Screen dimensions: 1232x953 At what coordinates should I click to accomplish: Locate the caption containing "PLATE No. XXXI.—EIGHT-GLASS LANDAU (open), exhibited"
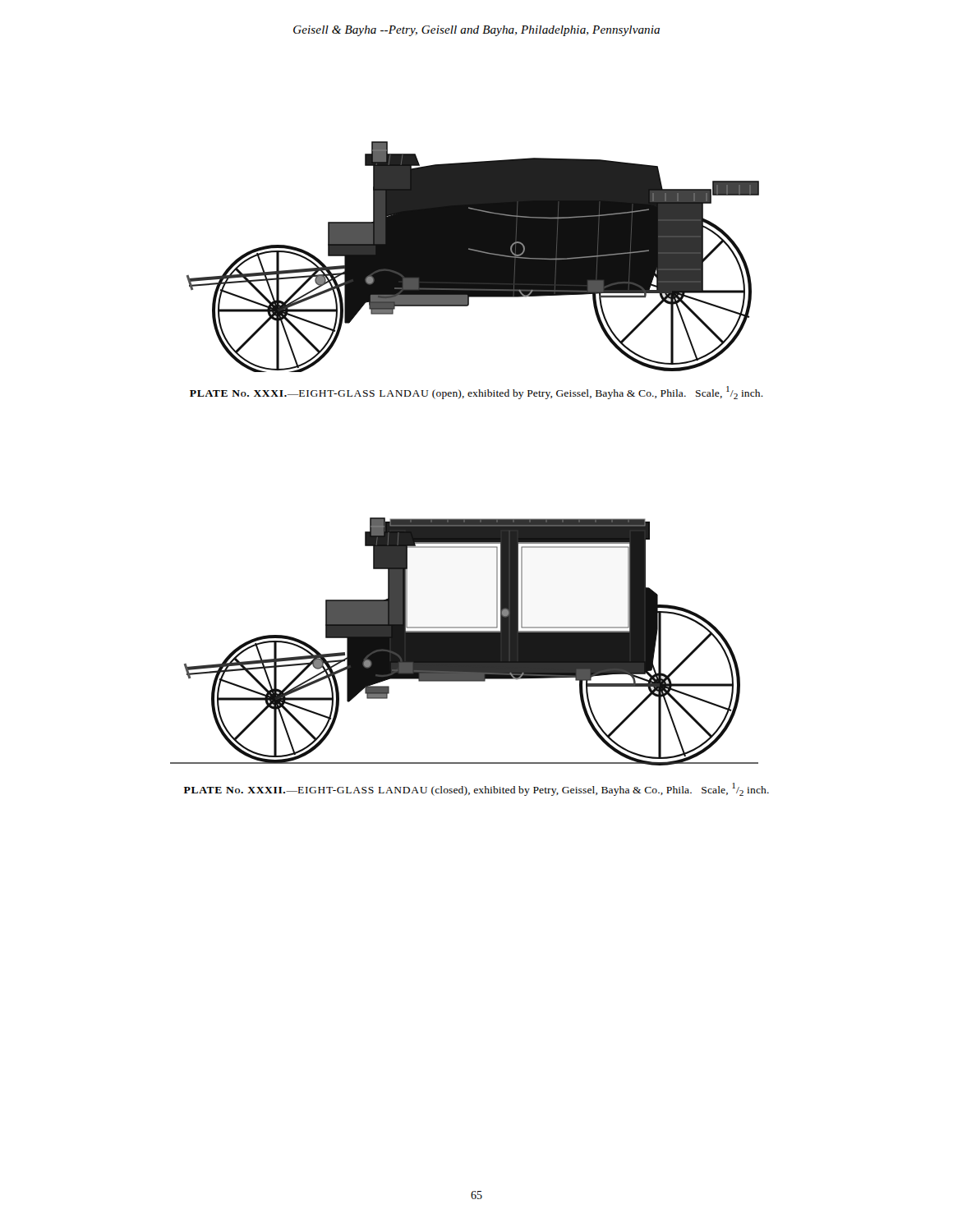click(x=476, y=392)
